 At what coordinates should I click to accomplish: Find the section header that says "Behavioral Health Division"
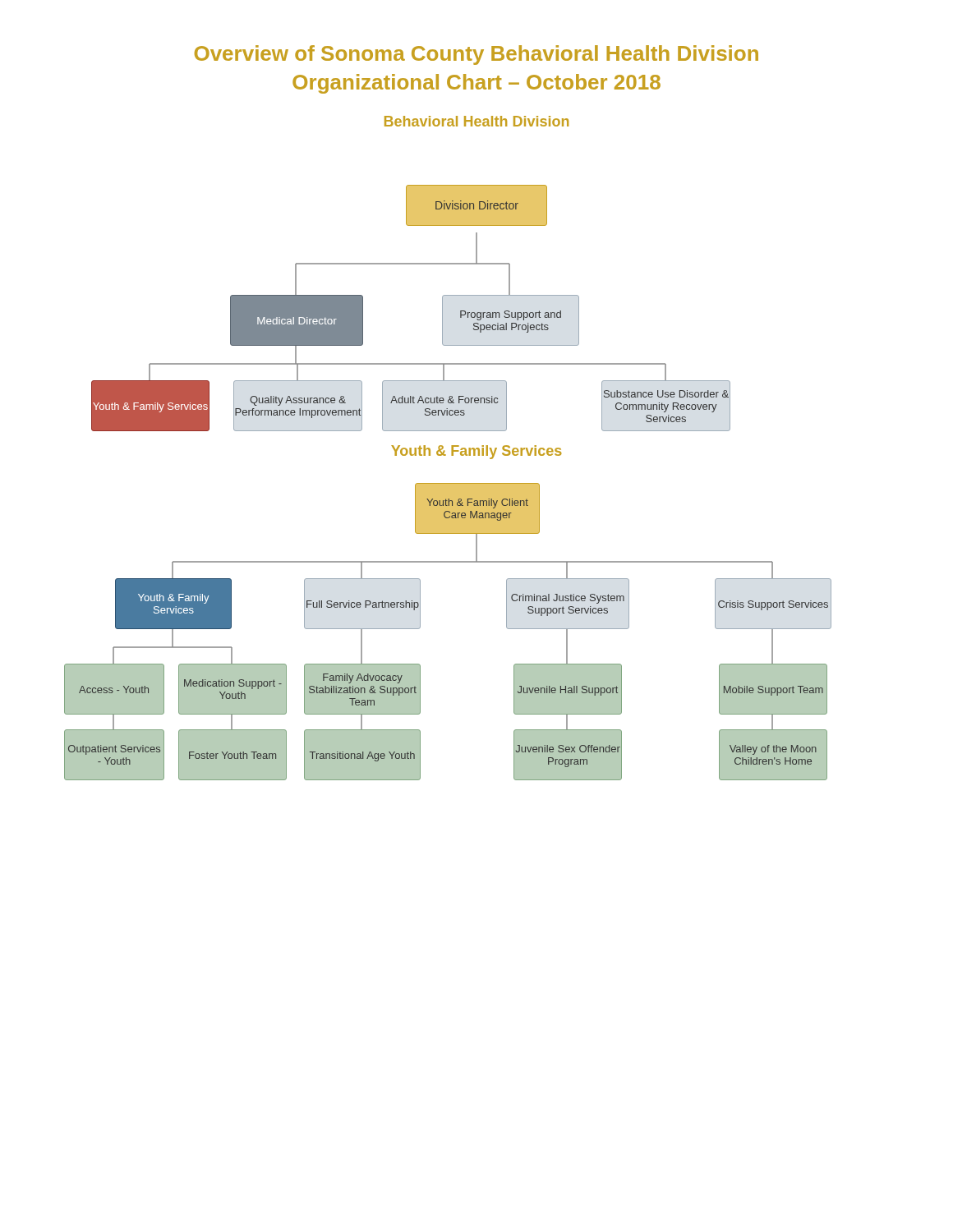(x=476, y=122)
